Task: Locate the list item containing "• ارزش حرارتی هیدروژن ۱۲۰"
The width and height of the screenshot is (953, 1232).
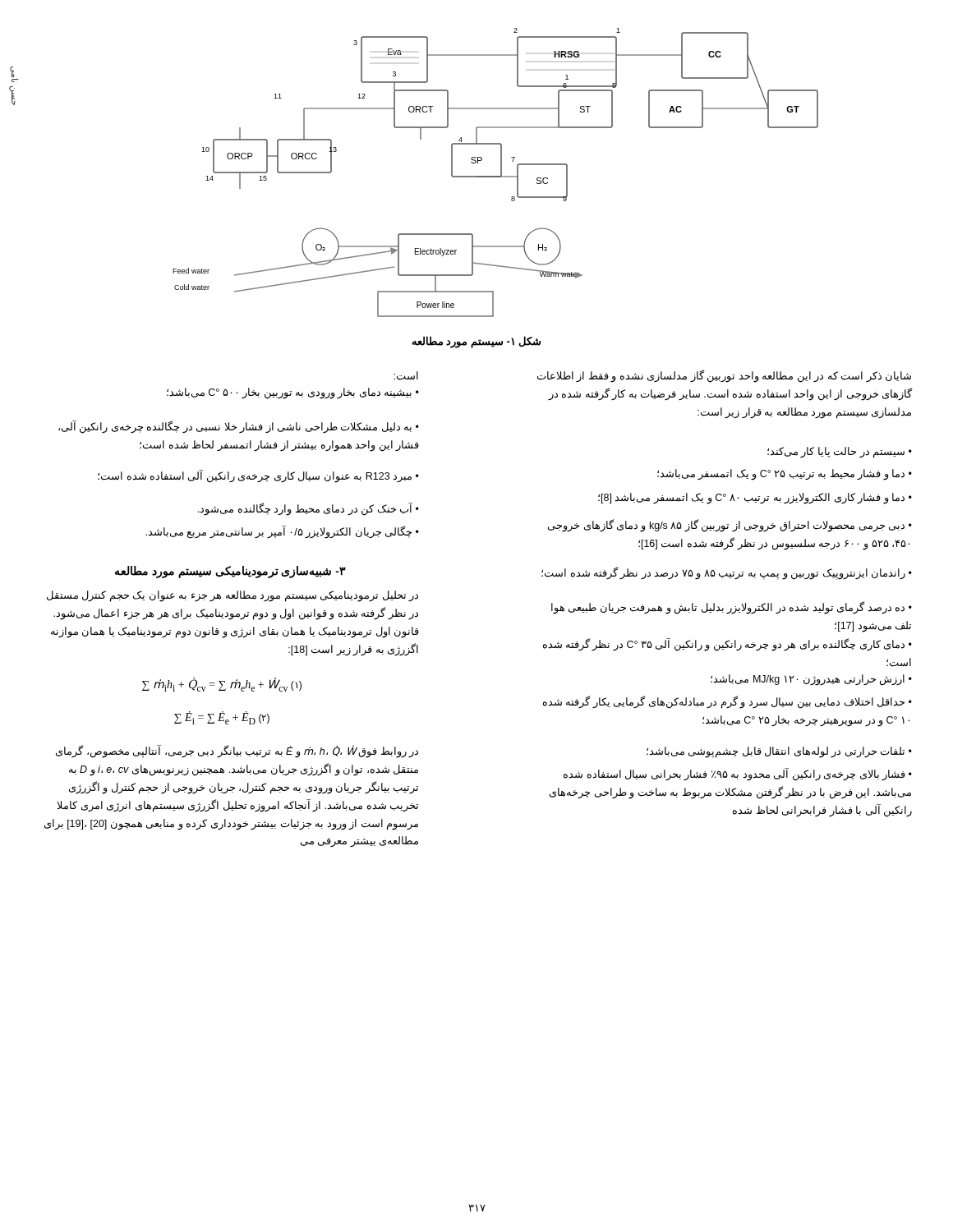Action: (811, 679)
